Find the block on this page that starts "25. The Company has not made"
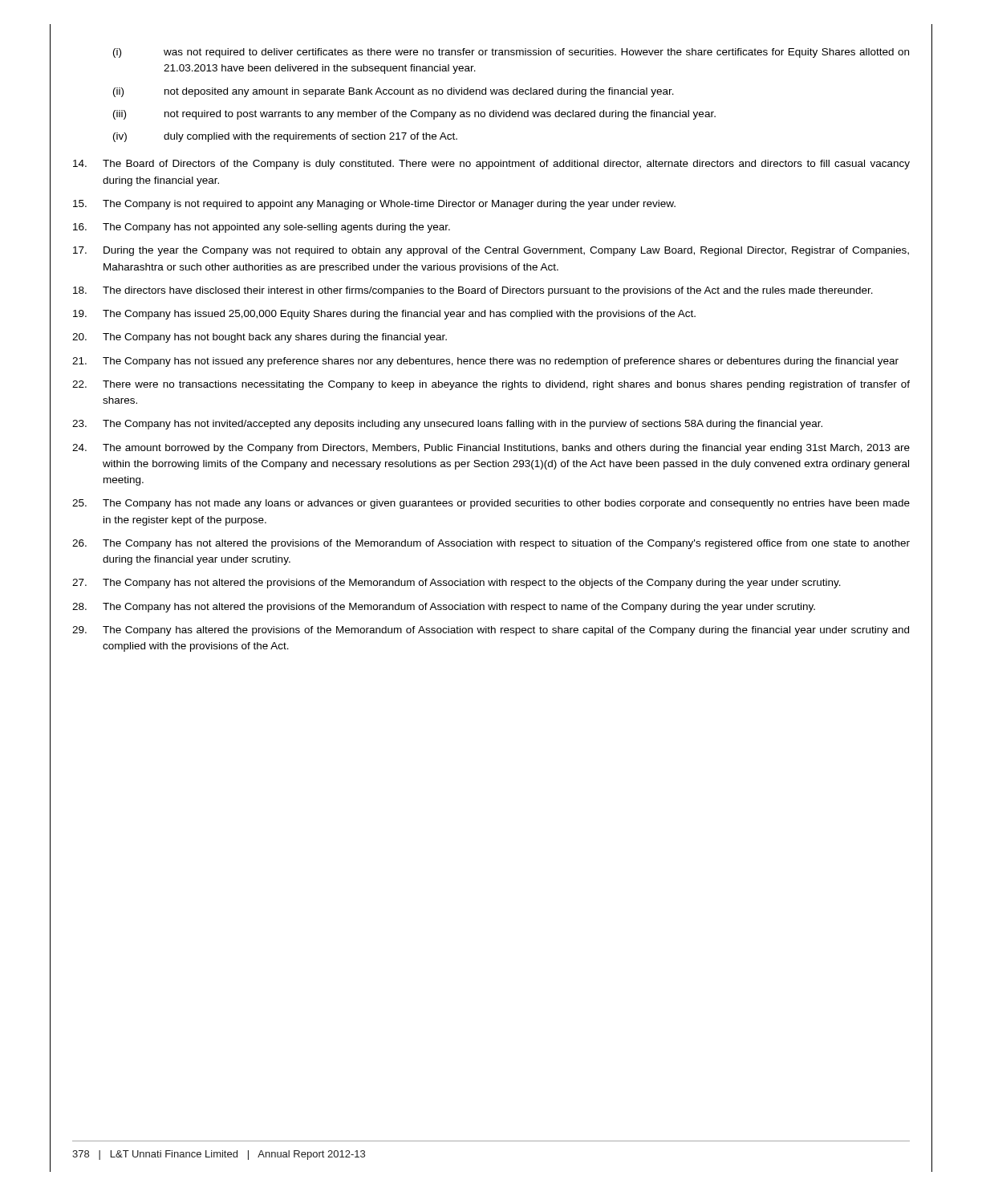Image resolution: width=982 pixels, height=1204 pixels. 491,512
